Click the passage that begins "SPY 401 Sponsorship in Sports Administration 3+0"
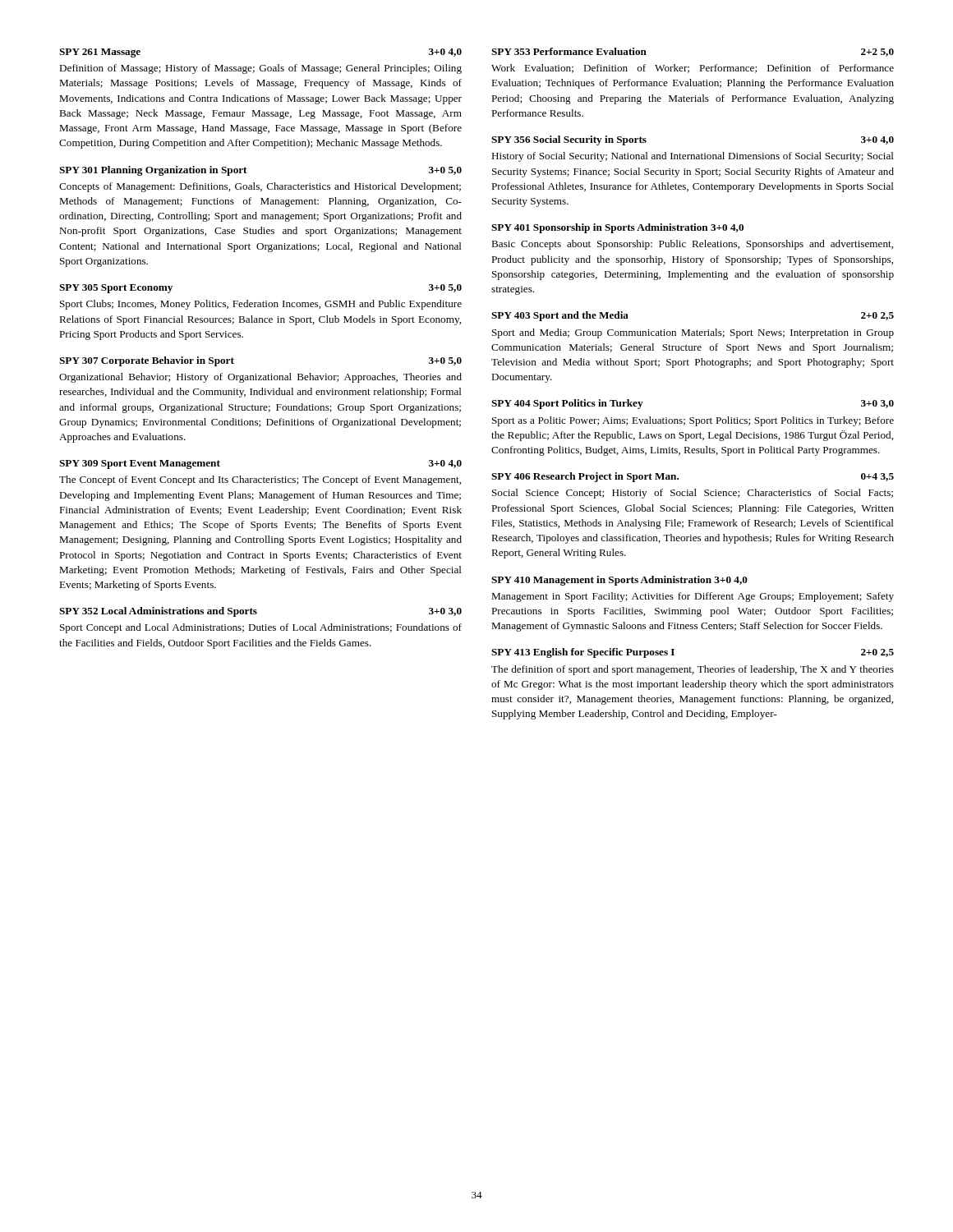The width and height of the screenshot is (953, 1232). click(693, 259)
